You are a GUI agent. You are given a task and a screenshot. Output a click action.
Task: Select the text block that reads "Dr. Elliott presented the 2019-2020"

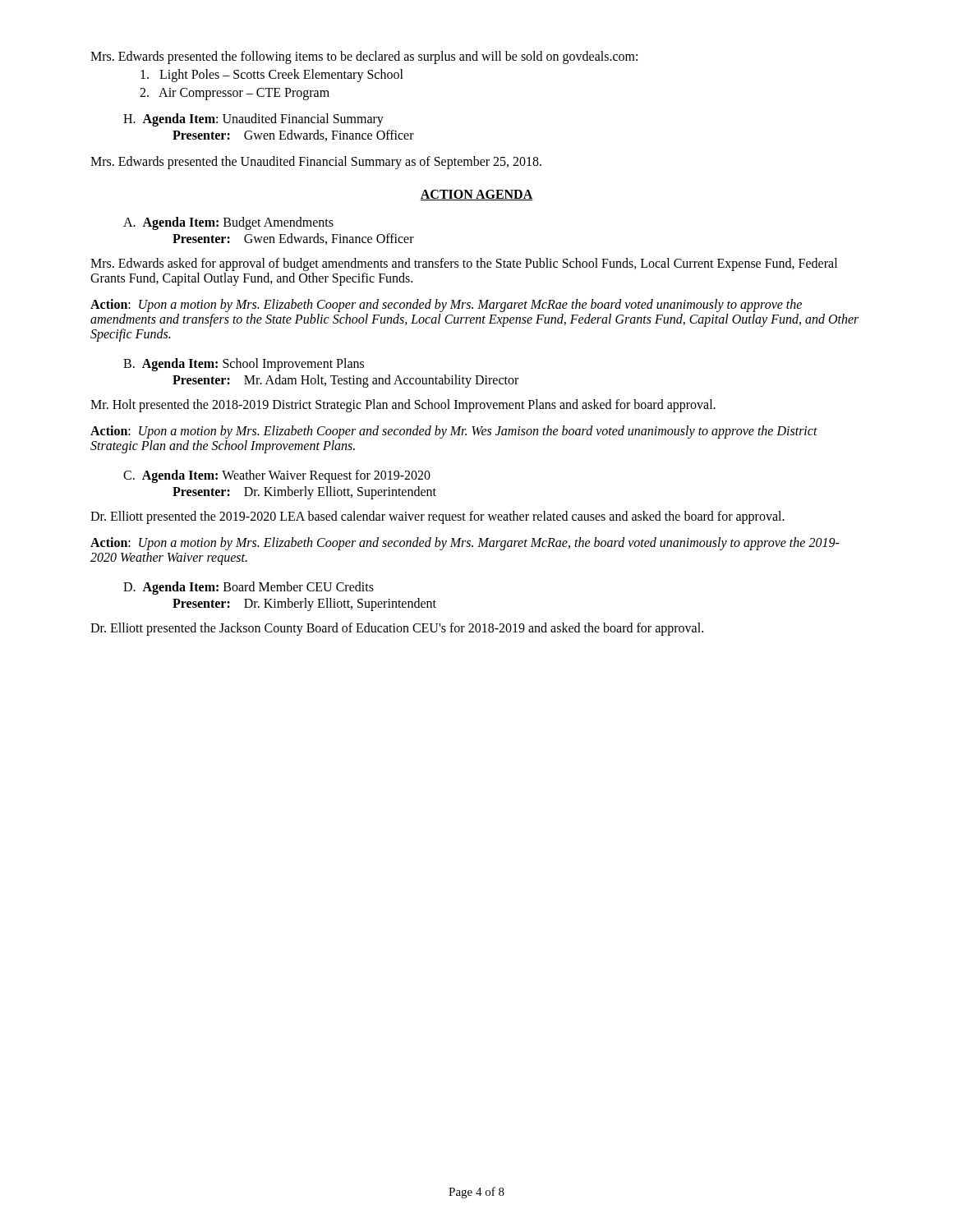tap(438, 516)
